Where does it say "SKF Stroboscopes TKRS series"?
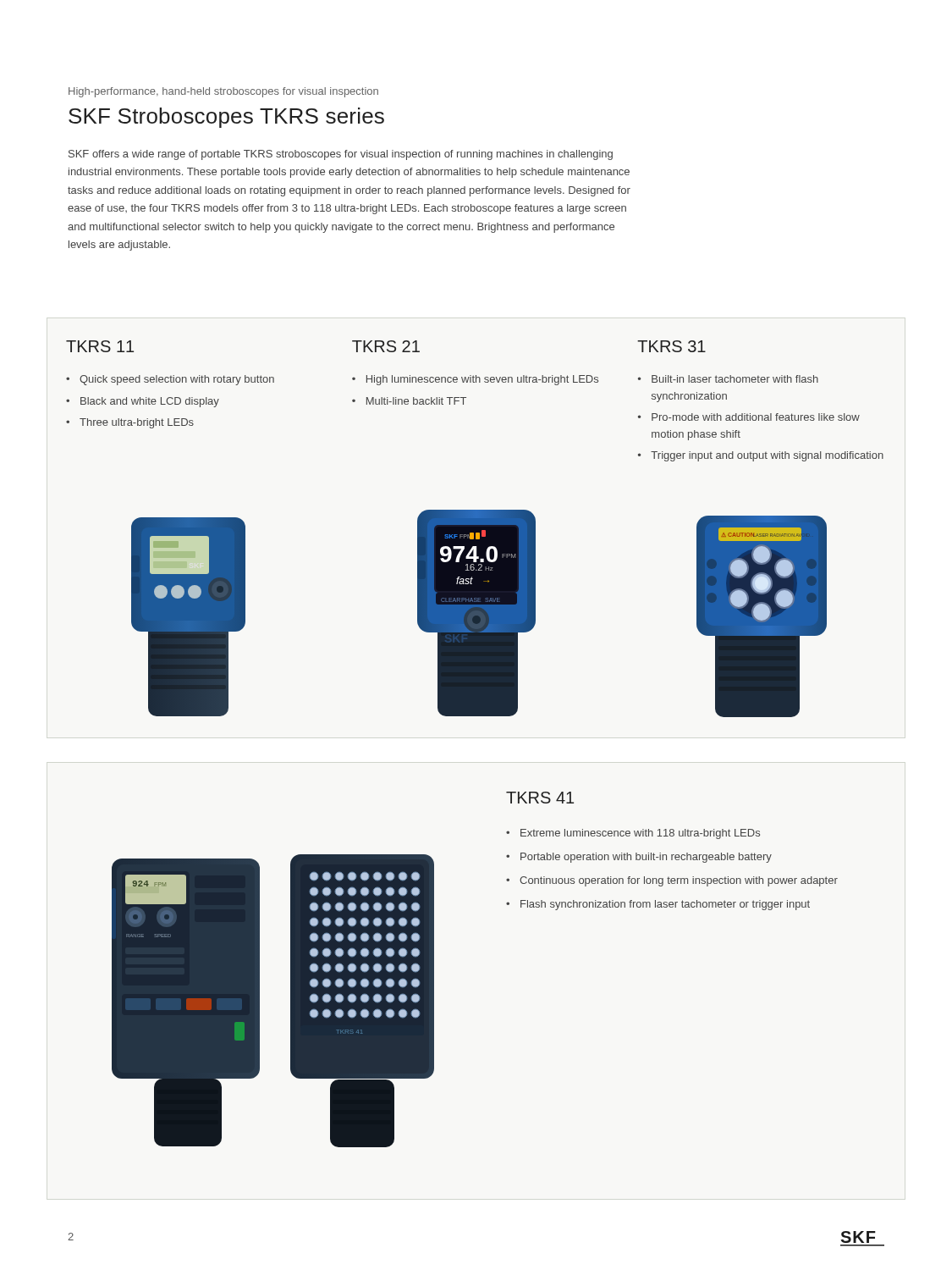Viewport: 952px width, 1270px height. click(226, 116)
